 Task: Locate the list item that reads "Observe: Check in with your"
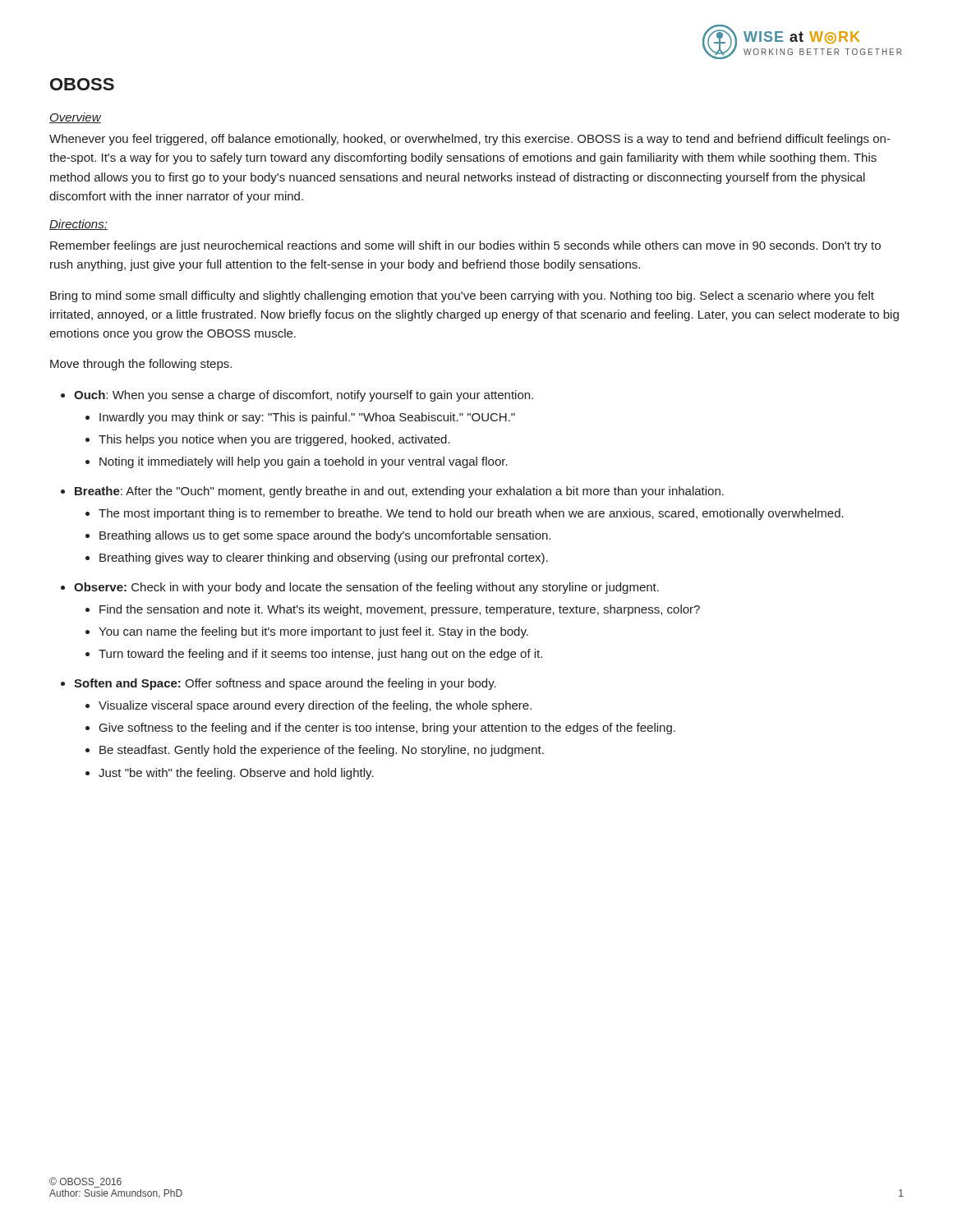coord(489,621)
